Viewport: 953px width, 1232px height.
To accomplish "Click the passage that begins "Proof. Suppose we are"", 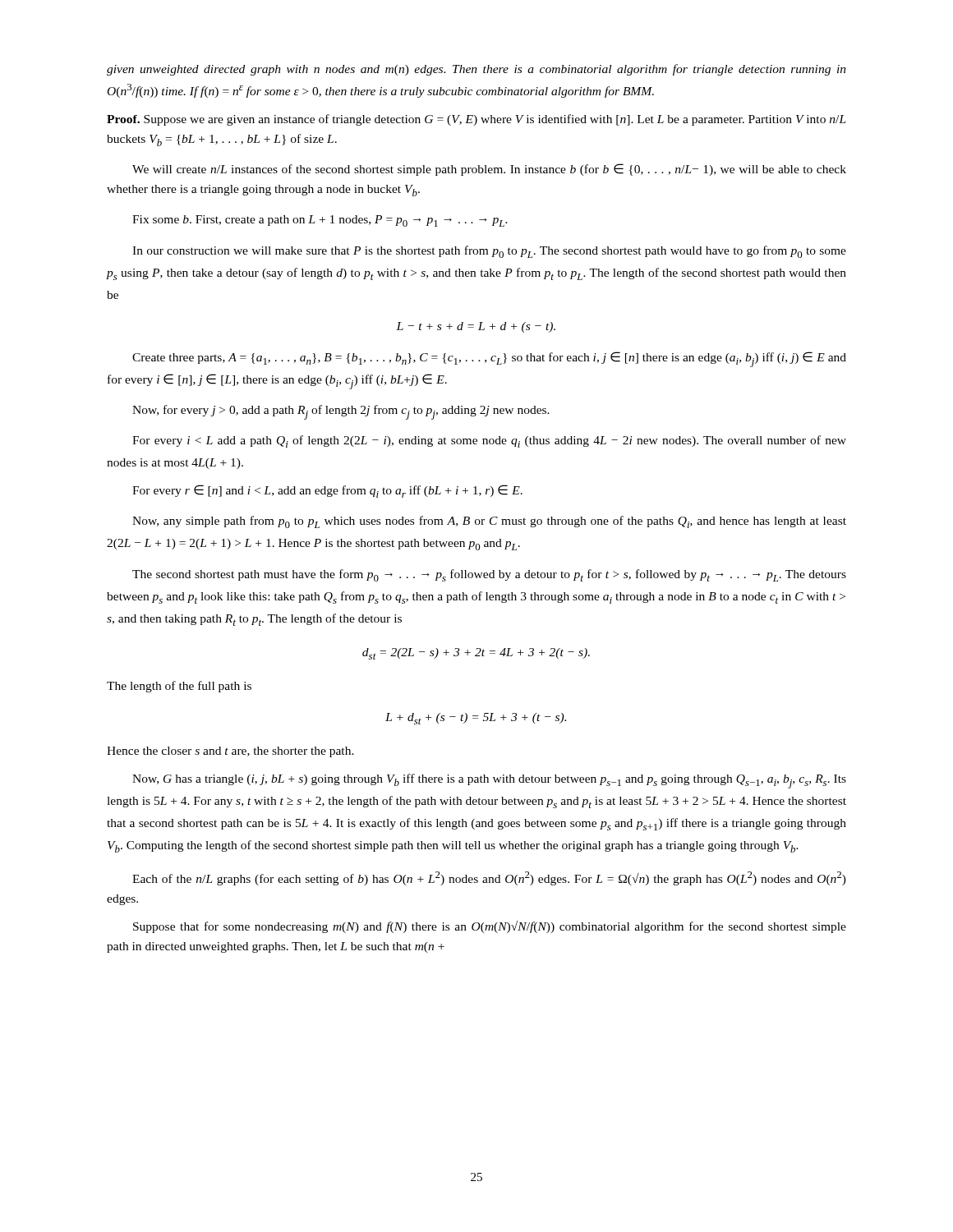I will coord(476,130).
